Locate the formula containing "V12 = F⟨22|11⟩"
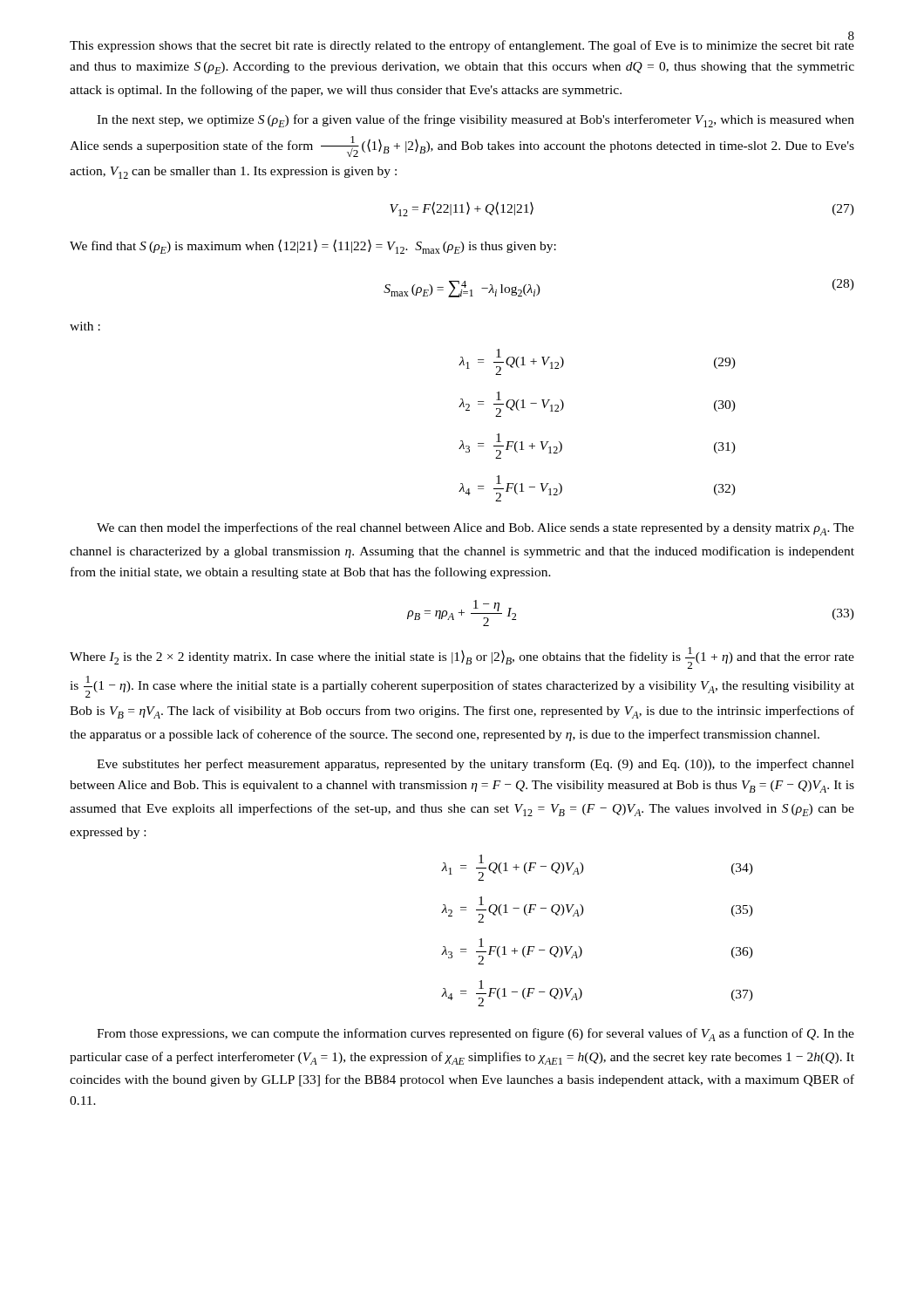The image size is (924, 1308). [x=462, y=209]
